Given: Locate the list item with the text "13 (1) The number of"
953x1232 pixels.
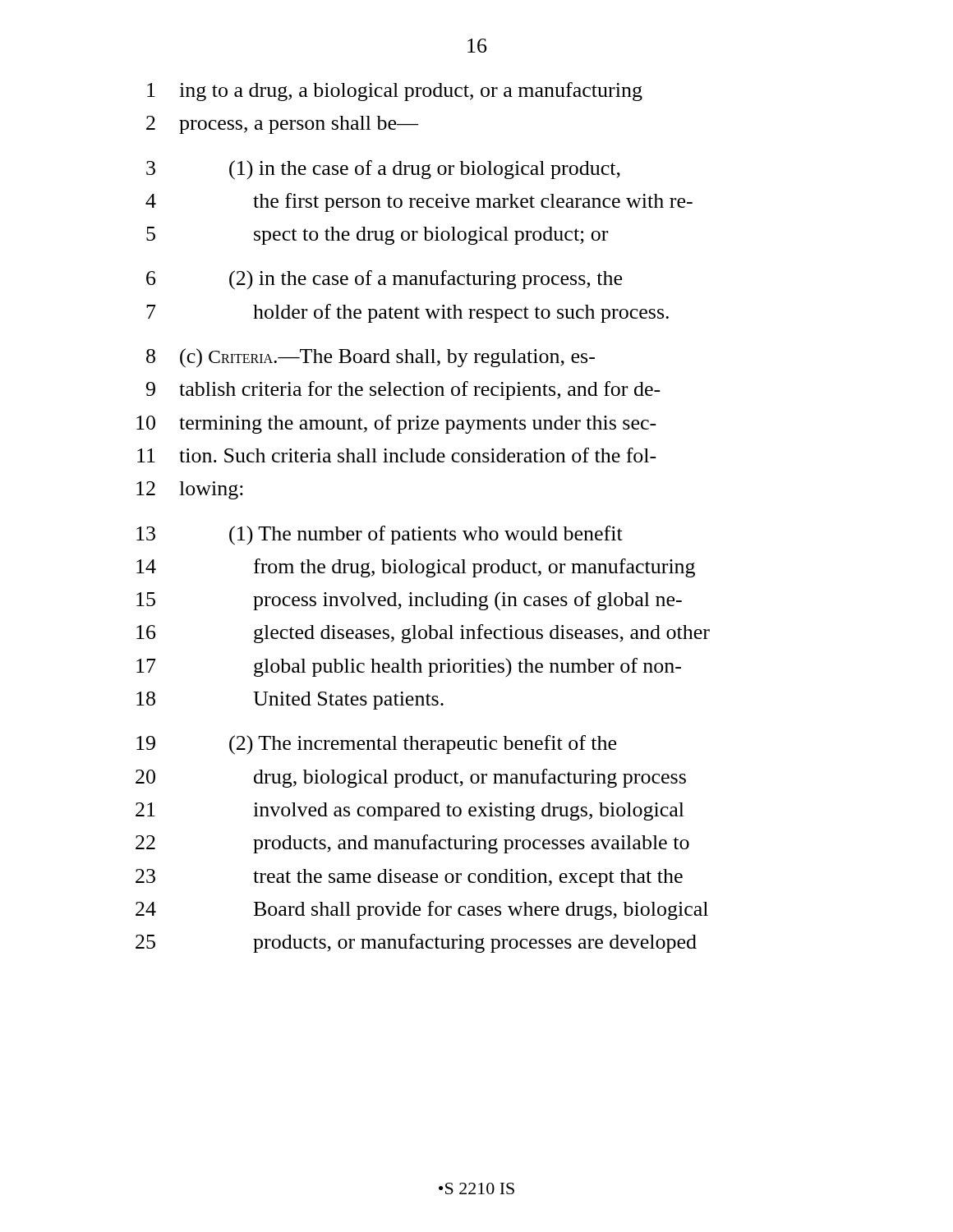Looking at the screenshot, I should pyautogui.click(x=369, y=534).
